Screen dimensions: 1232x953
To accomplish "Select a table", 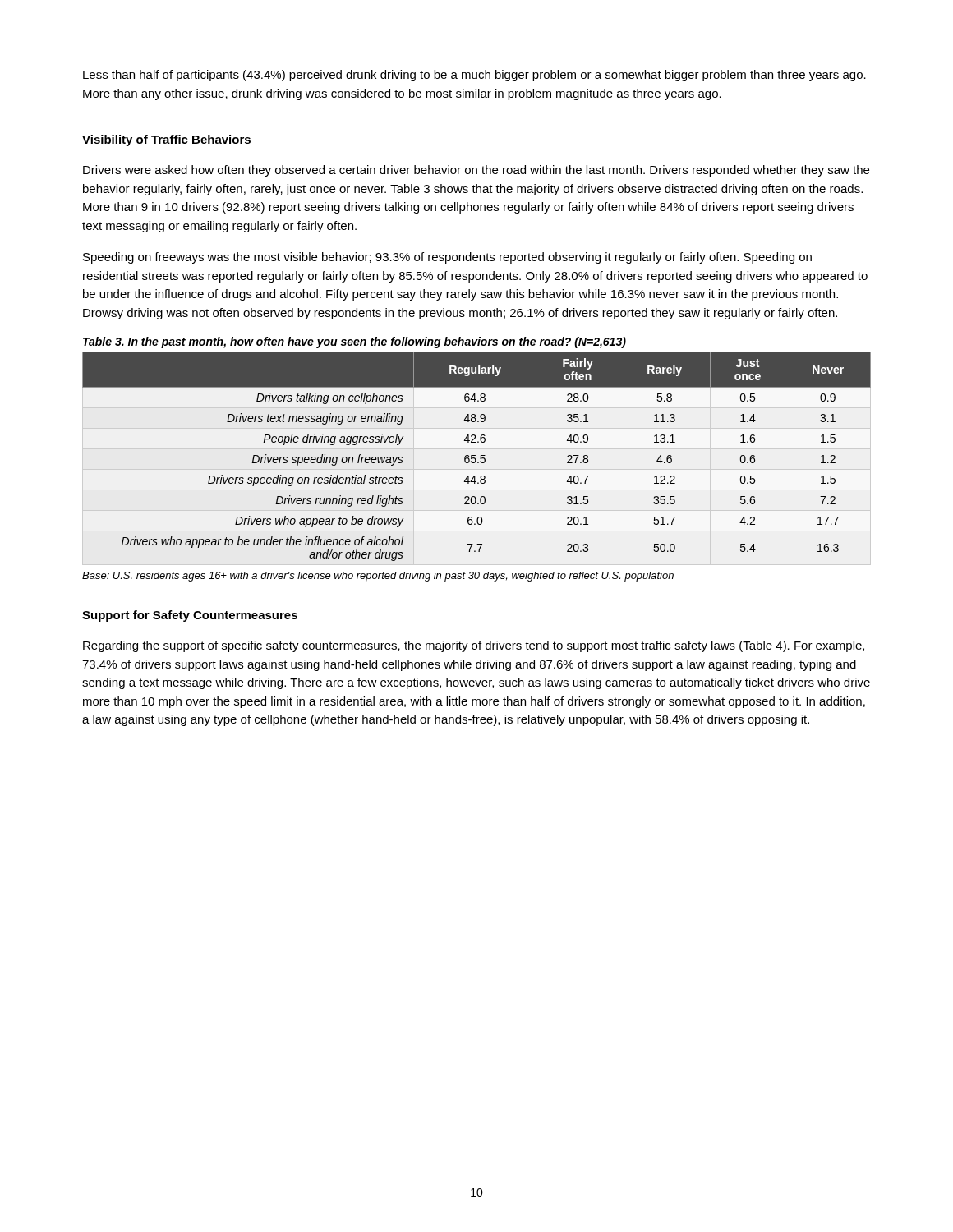I will pos(476,458).
